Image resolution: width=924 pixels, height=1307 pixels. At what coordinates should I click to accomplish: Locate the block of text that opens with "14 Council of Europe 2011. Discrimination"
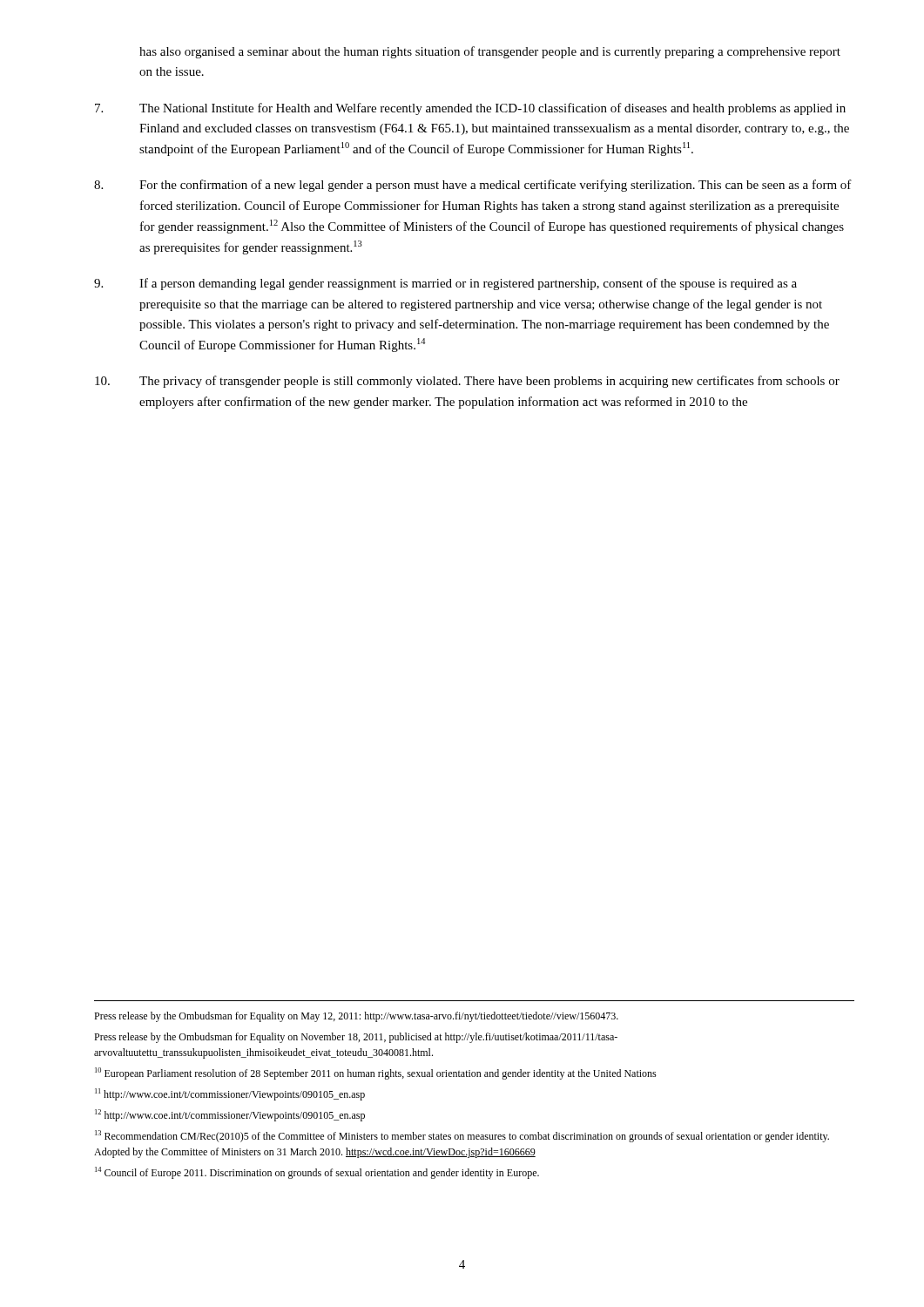point(317,1172)
